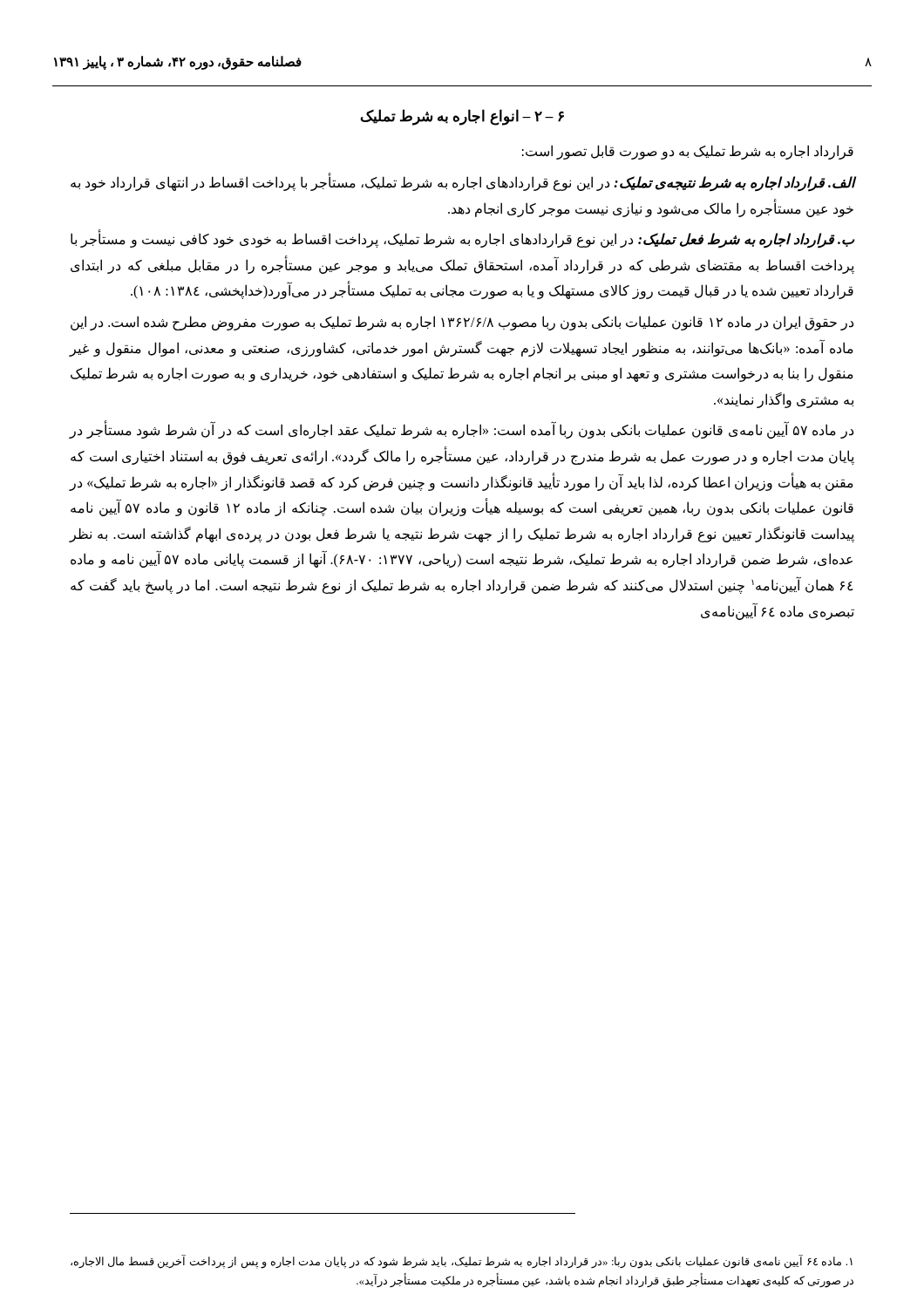Select the text block starting "ب. قرارداد اجاره به شرط"

coord(462,265)
